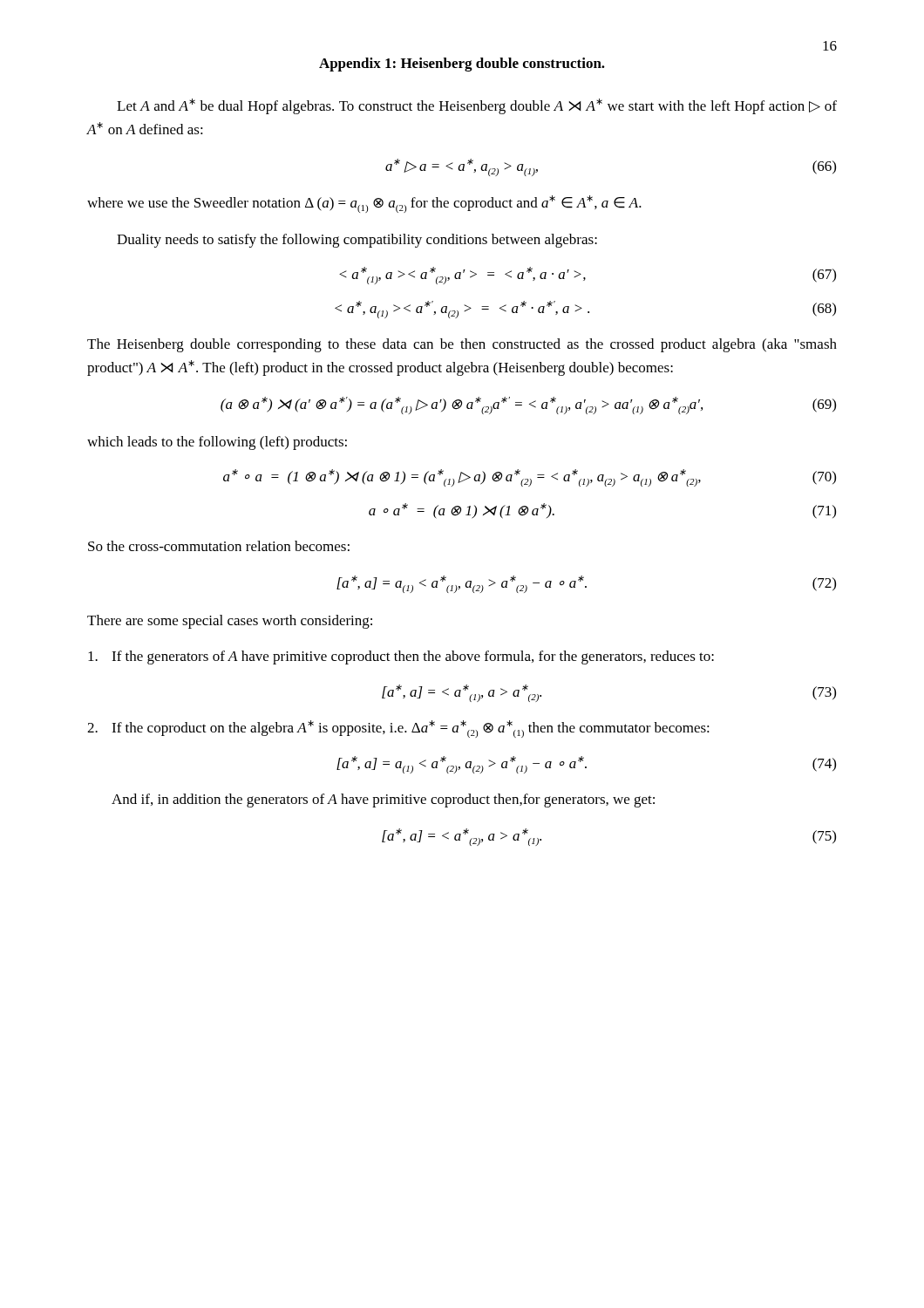
Task: Select the region starting "The Heisenberg double corresponding to these data can"
Action: (462, 356)
